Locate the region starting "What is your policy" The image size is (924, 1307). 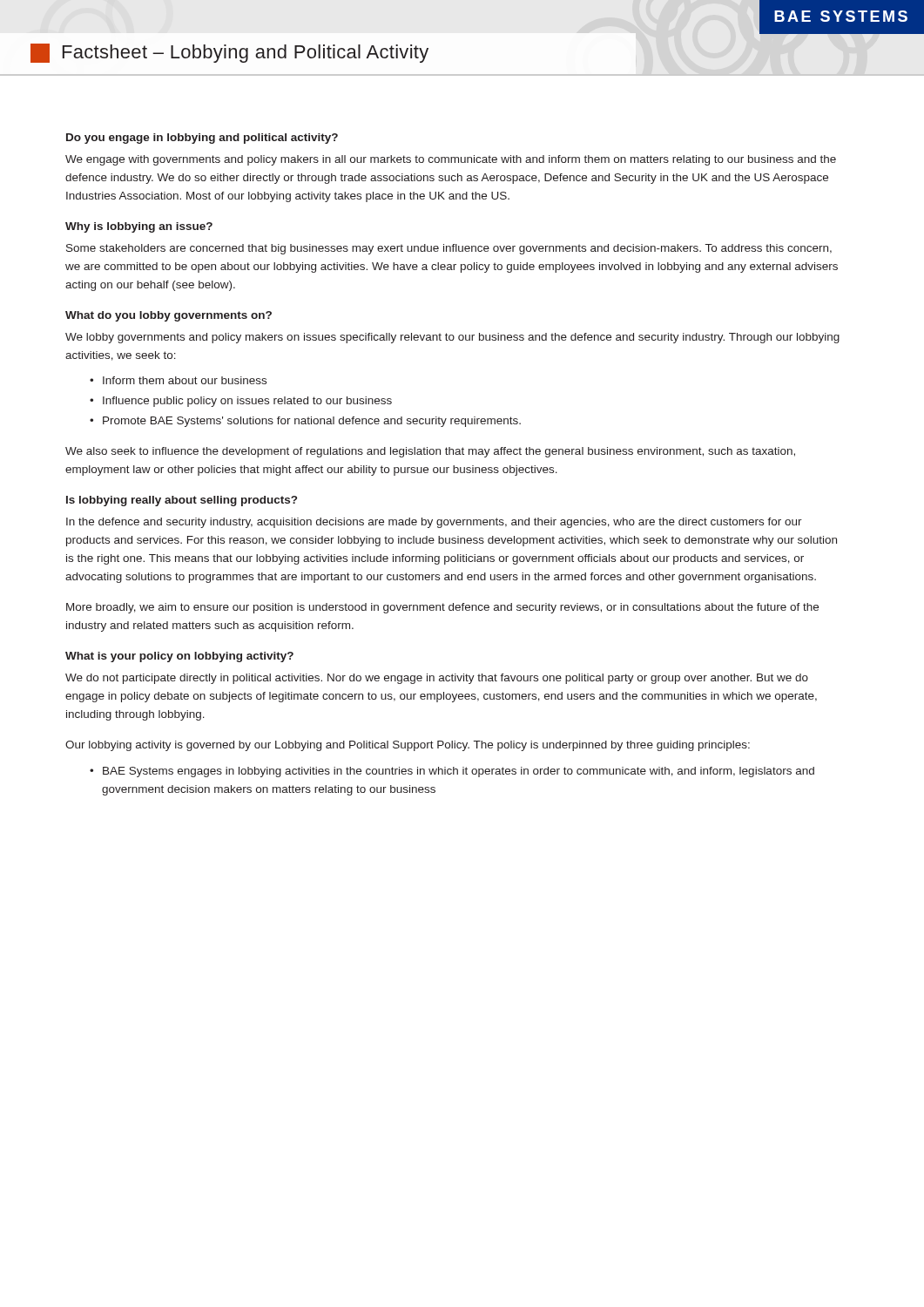[180, 655]
